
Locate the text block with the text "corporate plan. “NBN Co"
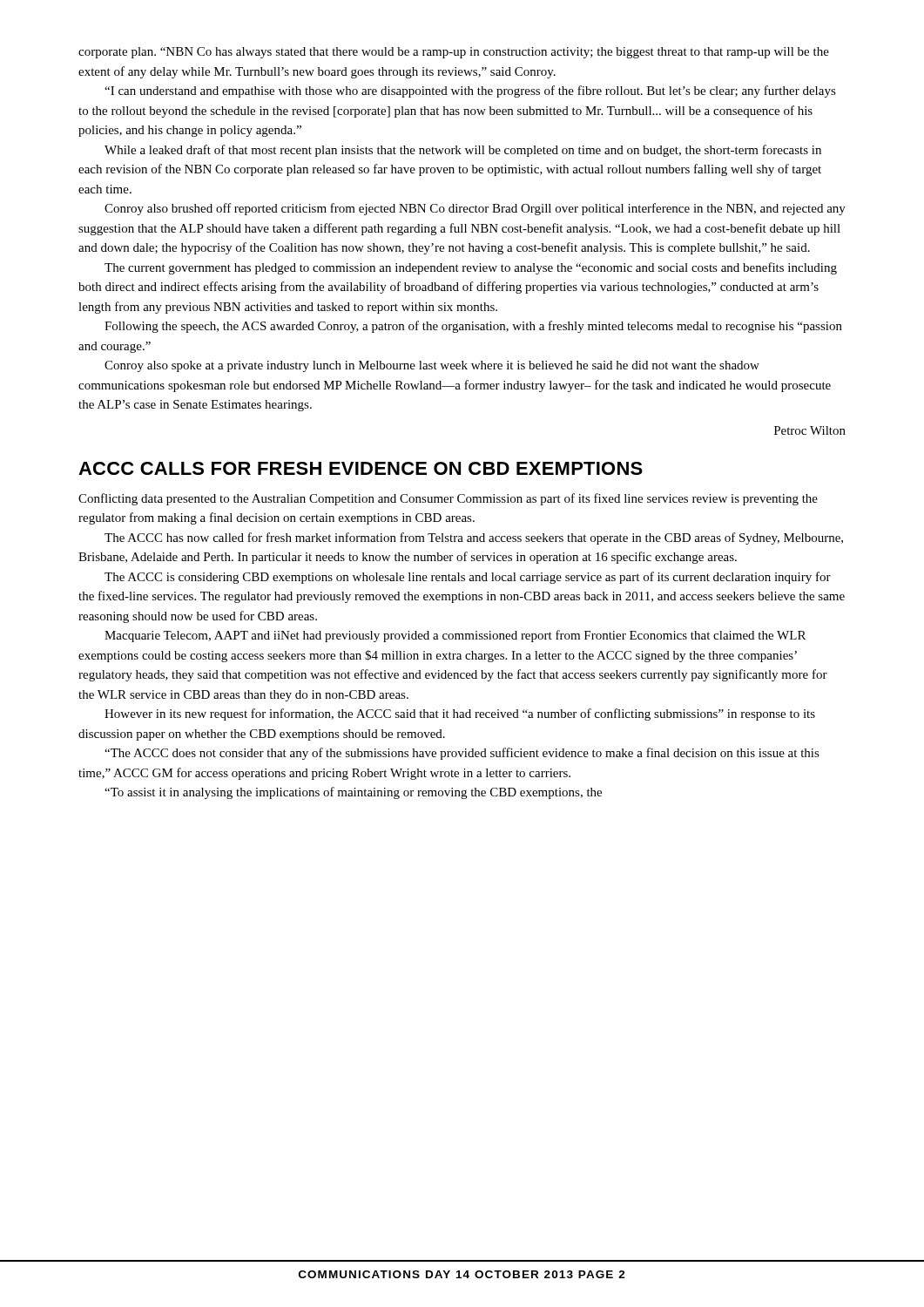click(x=462, y=228)
